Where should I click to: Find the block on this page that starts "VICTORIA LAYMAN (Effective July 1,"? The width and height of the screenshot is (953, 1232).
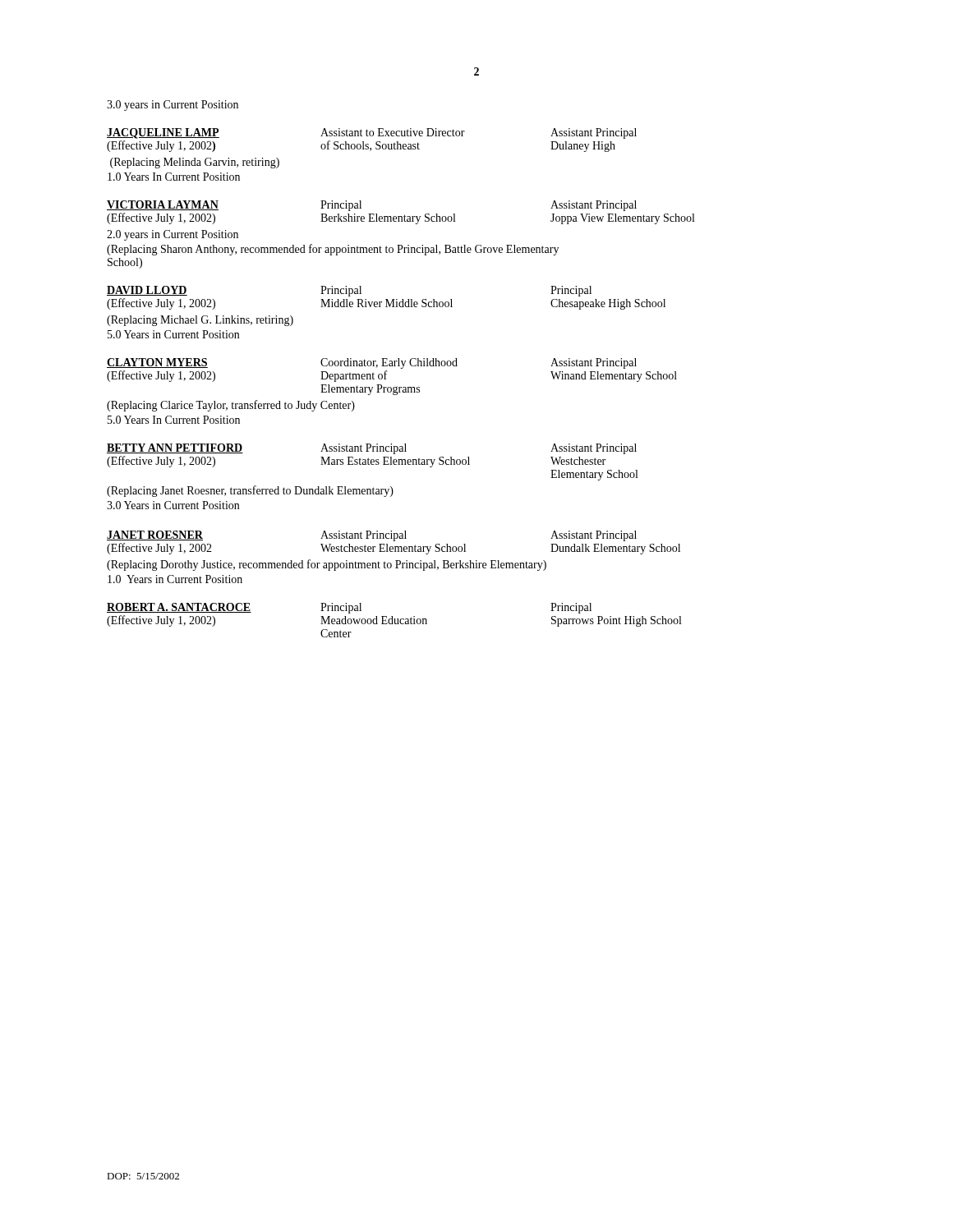(x=401, y=212)
